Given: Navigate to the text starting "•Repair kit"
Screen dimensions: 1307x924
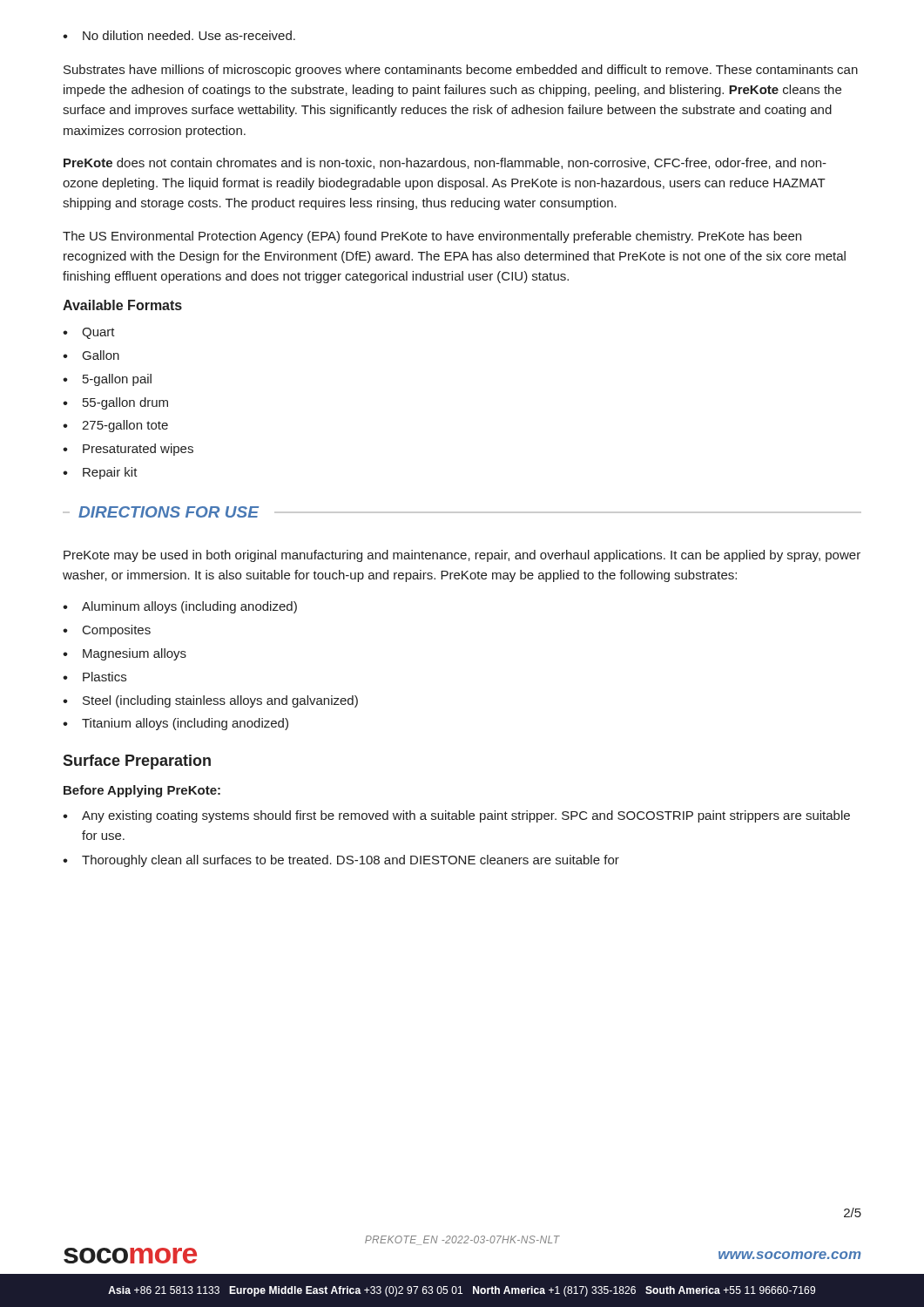Looking at the screenshot, I should pos(100,473).
